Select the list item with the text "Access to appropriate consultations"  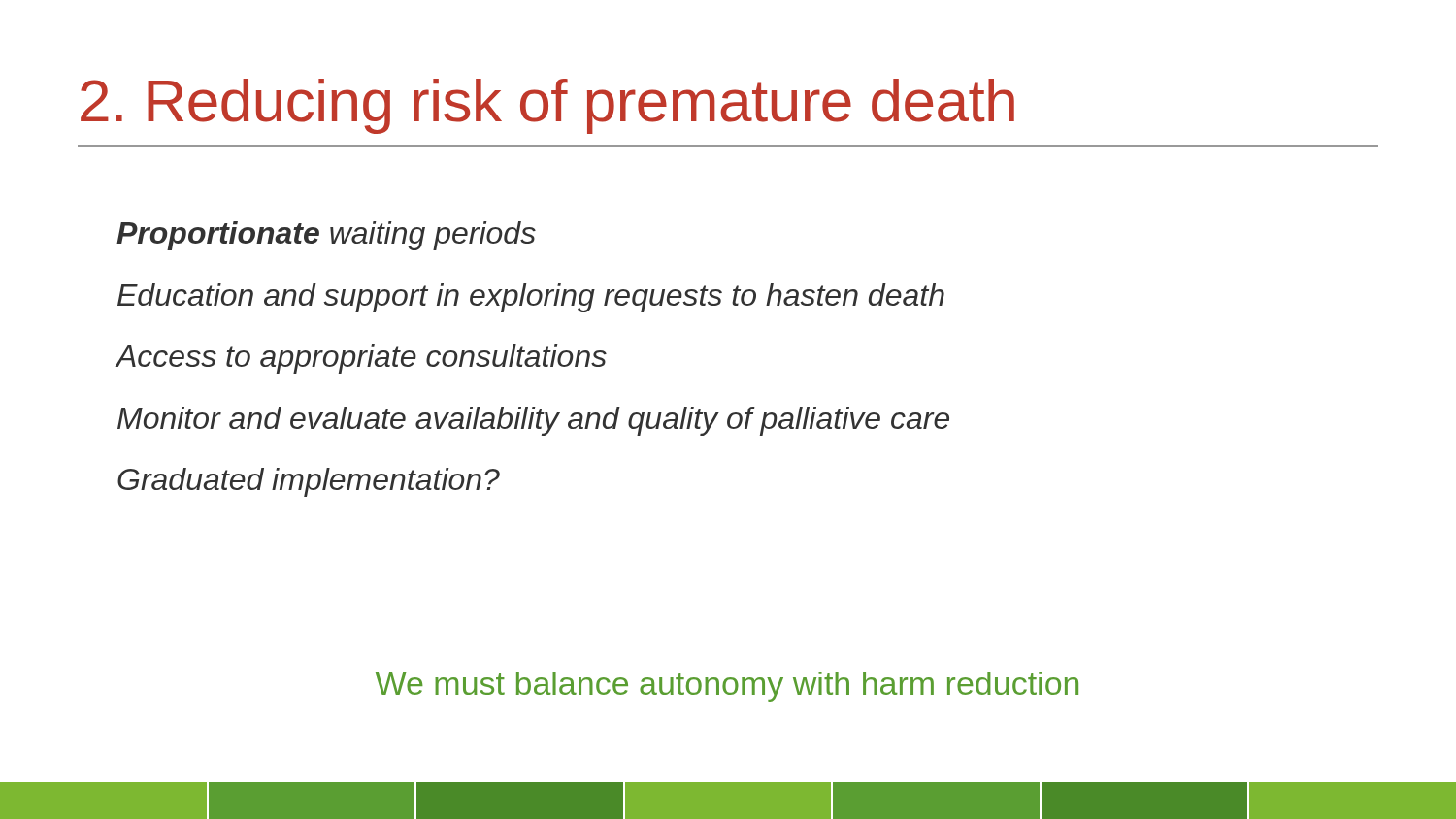[362, 356]
